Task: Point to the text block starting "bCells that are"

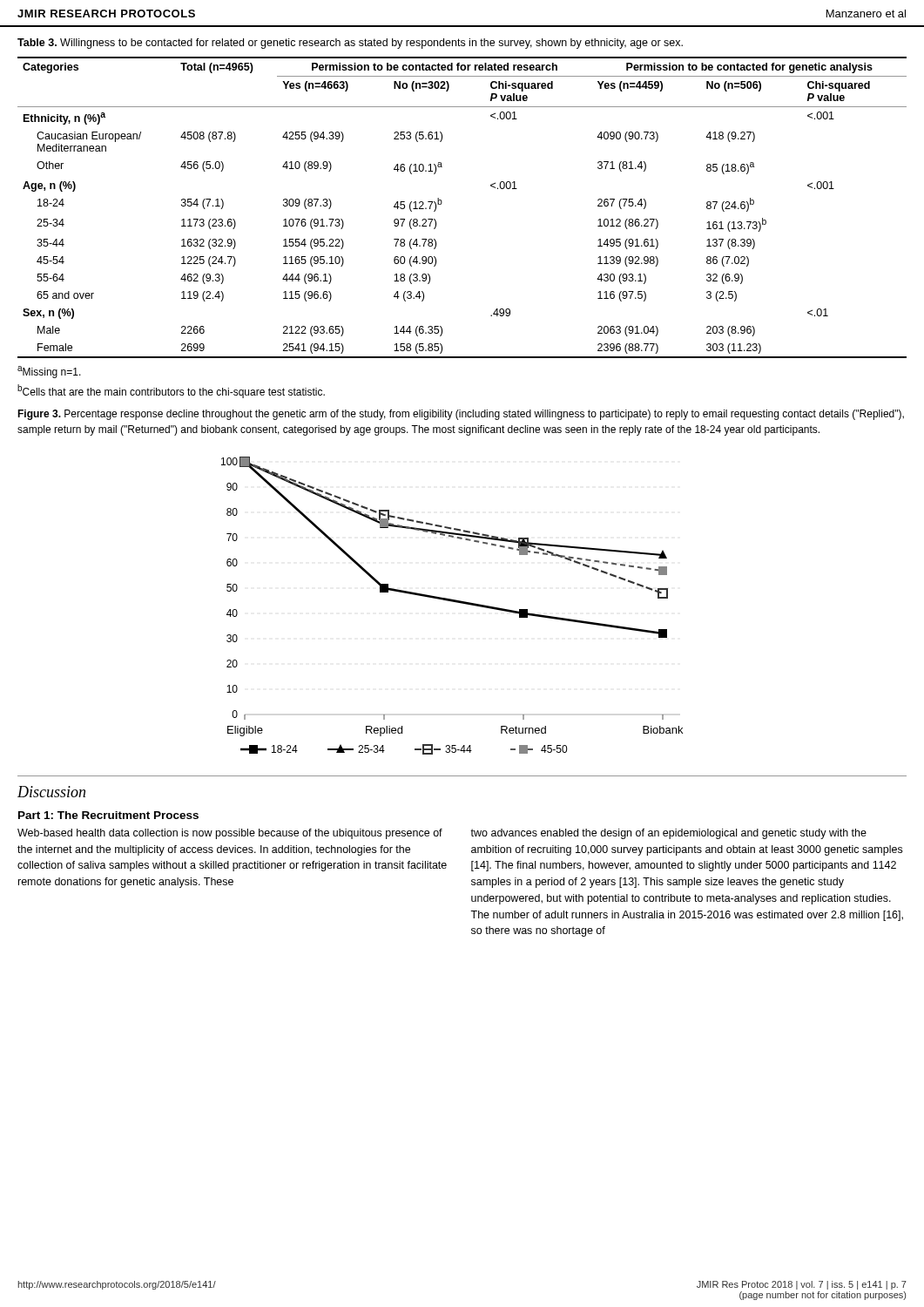Action: pos(171,391)
